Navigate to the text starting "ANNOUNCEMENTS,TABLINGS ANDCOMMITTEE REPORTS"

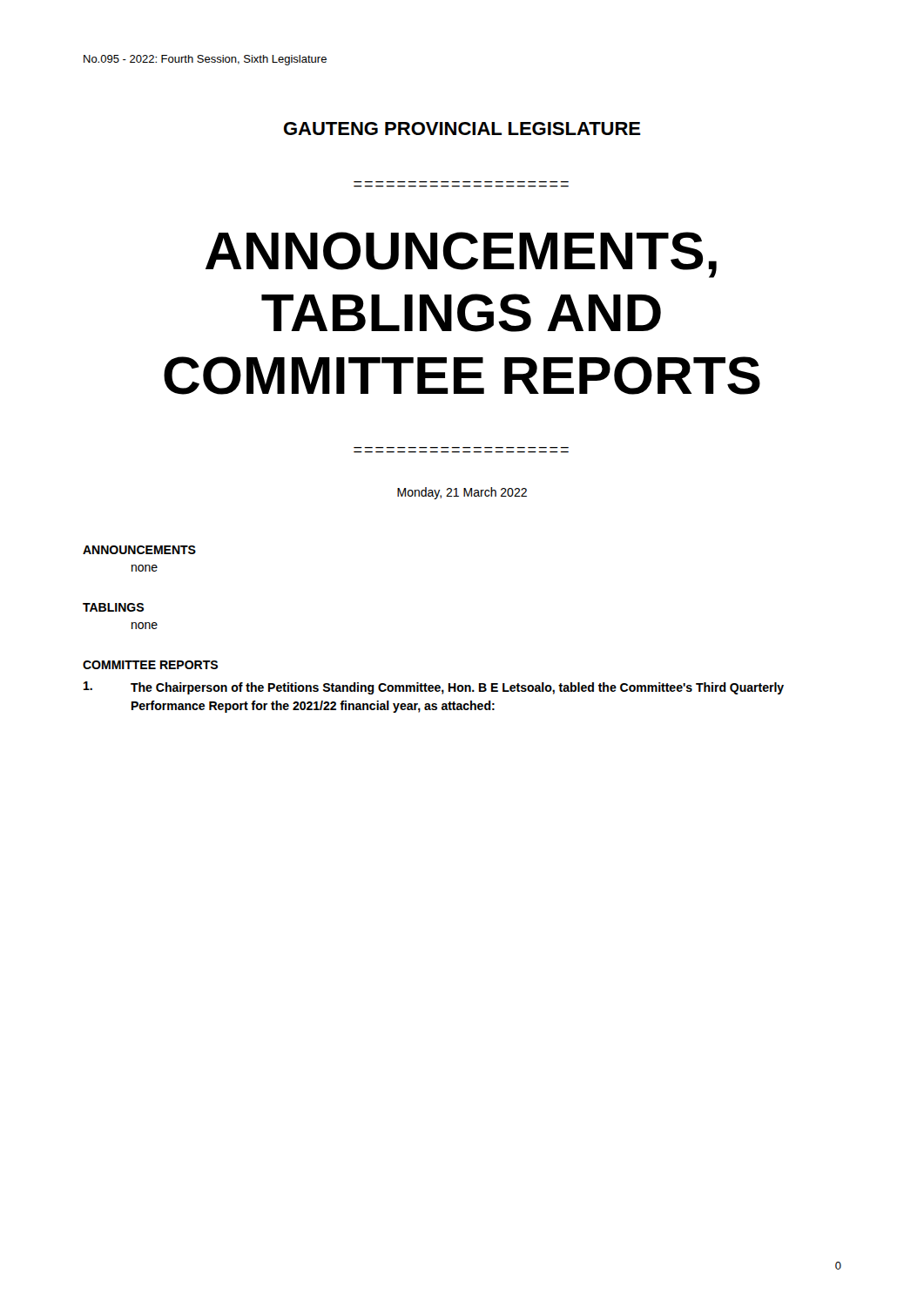click(462, 313)
